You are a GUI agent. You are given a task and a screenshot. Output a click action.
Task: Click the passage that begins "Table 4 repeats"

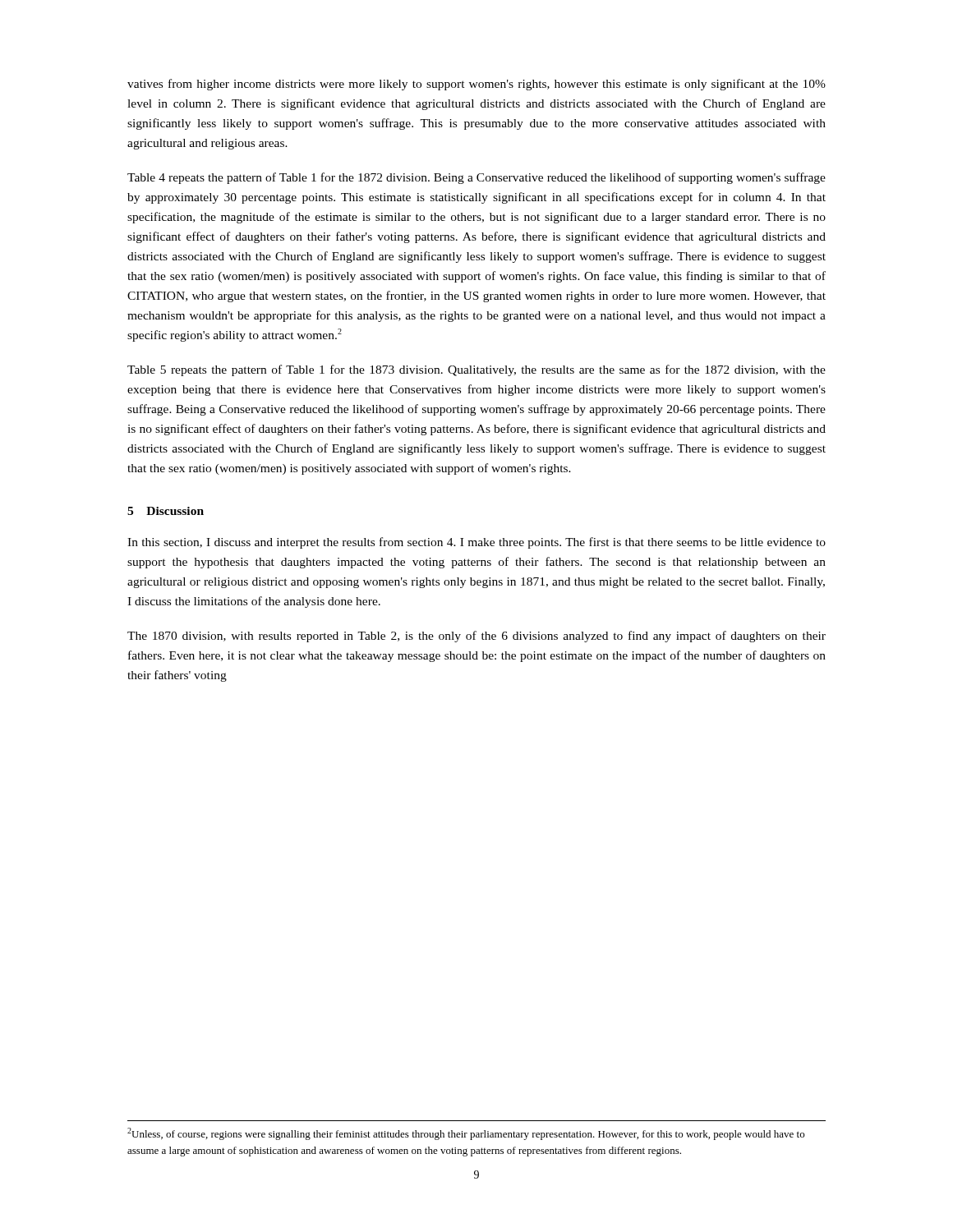tap(476, 256)
